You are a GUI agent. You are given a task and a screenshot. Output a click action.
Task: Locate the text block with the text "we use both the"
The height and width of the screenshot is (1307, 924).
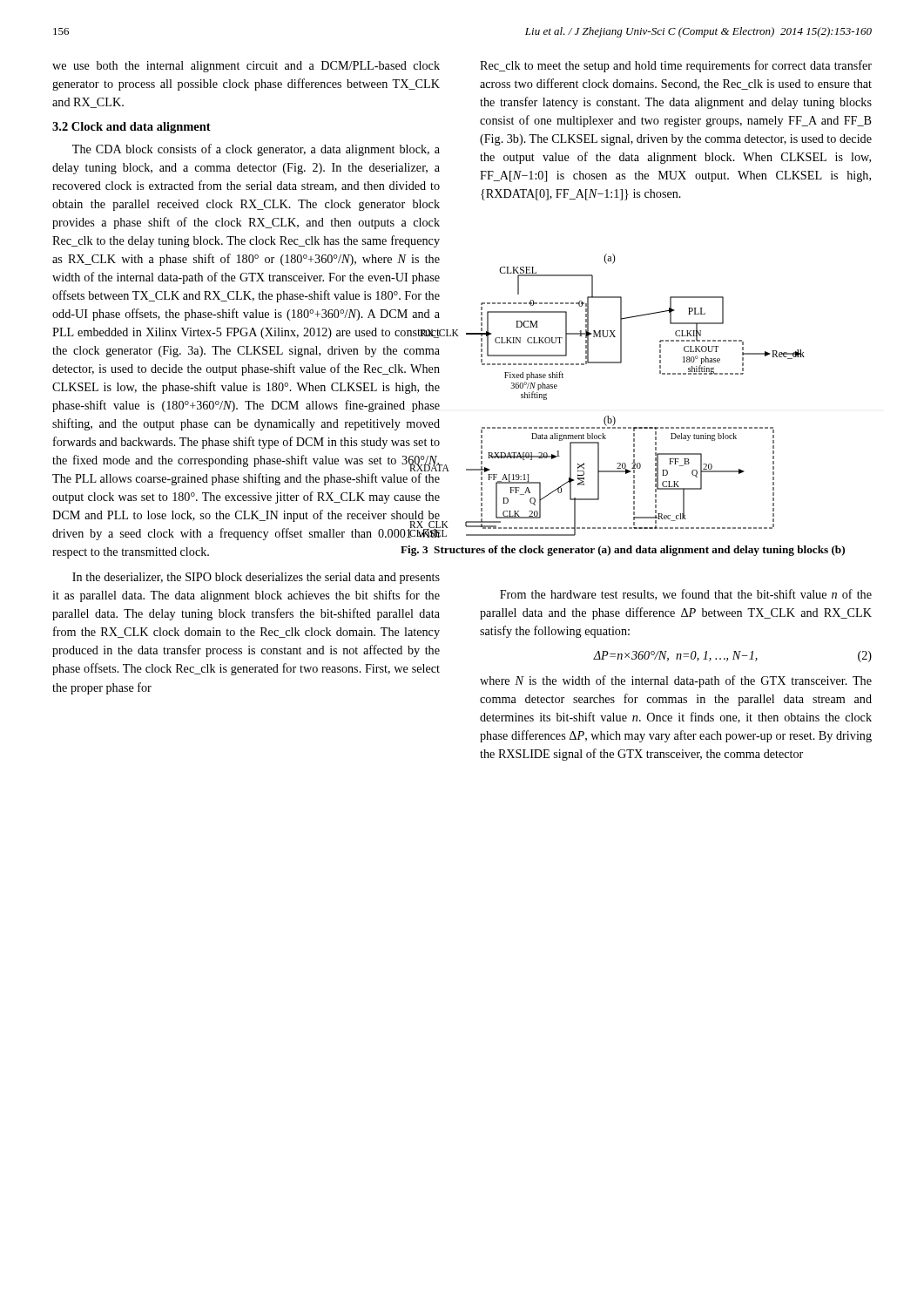click(x=246, y=84)
